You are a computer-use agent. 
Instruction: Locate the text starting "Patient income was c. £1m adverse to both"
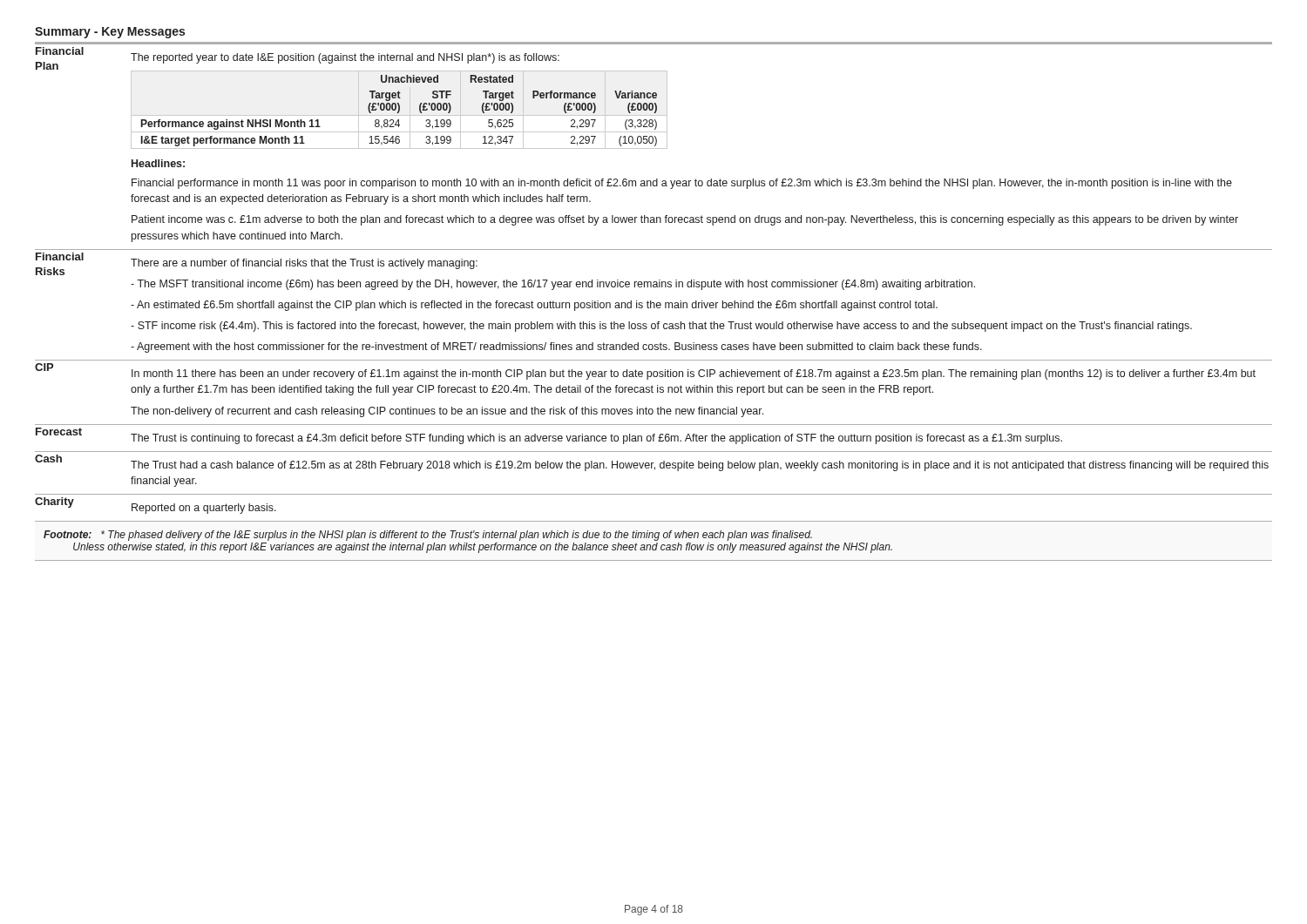point(684,228)
